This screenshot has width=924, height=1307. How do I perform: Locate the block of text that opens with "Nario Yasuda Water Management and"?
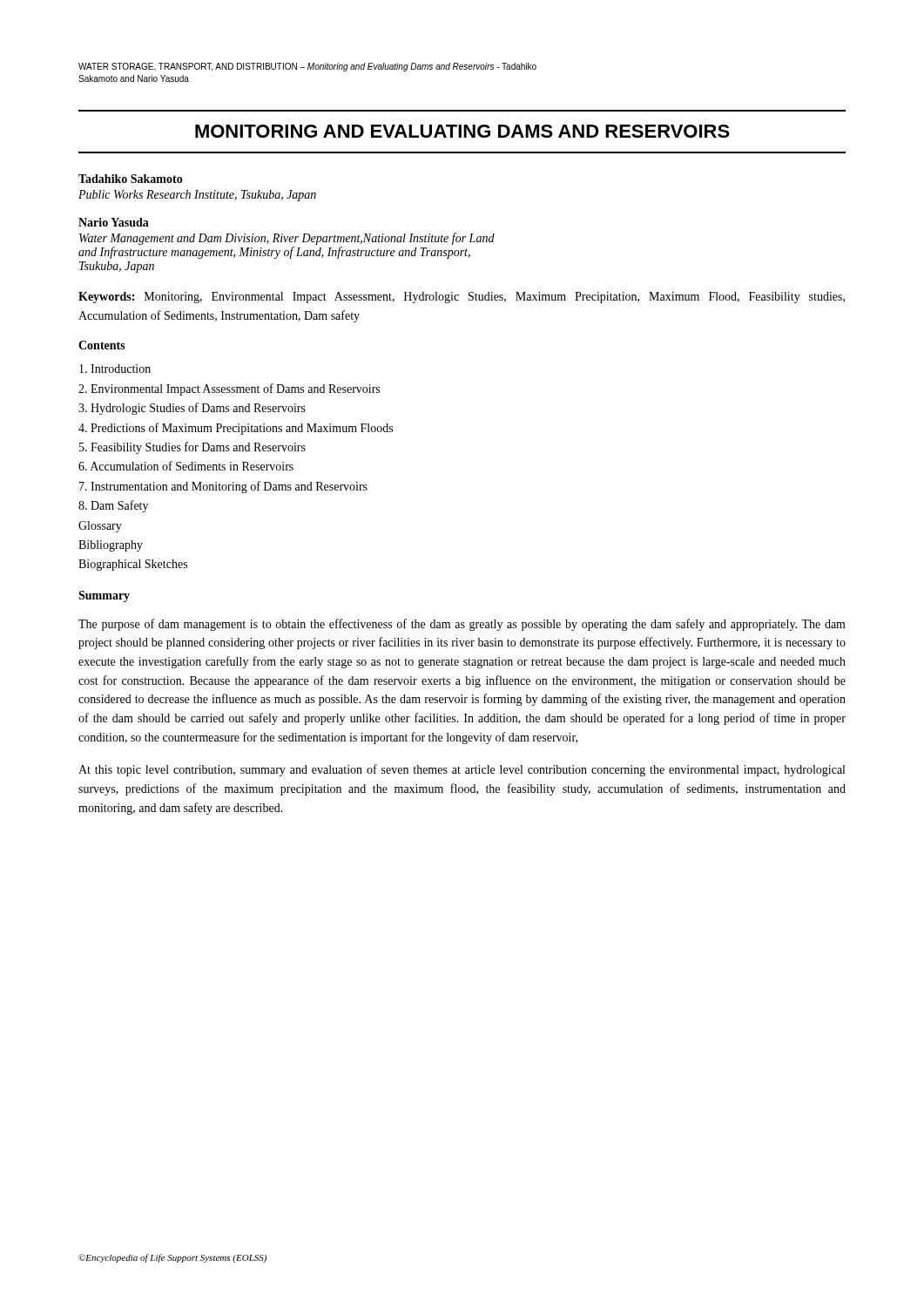pos(462,245)
